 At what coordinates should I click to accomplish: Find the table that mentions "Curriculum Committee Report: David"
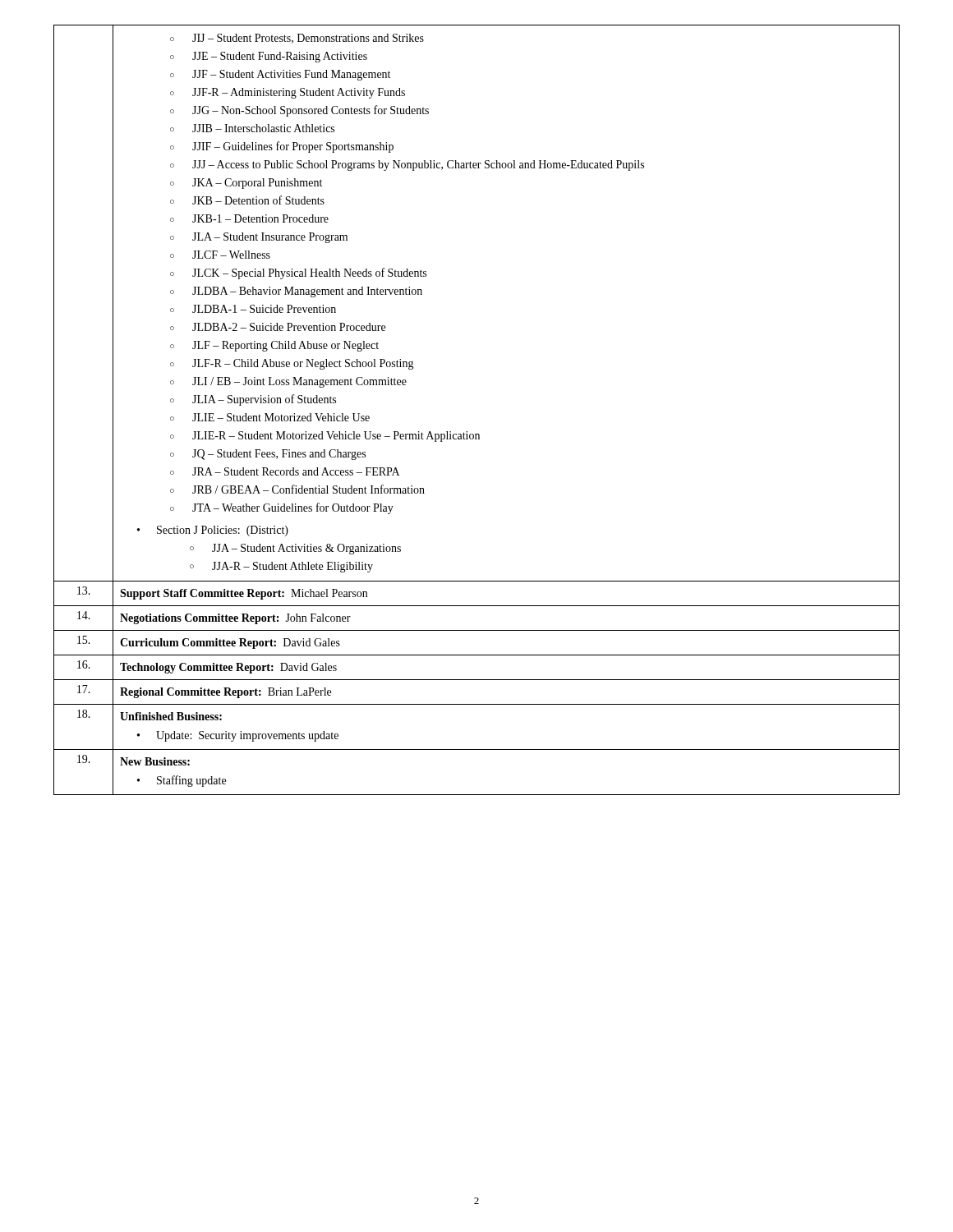click(x=476, y=643)
